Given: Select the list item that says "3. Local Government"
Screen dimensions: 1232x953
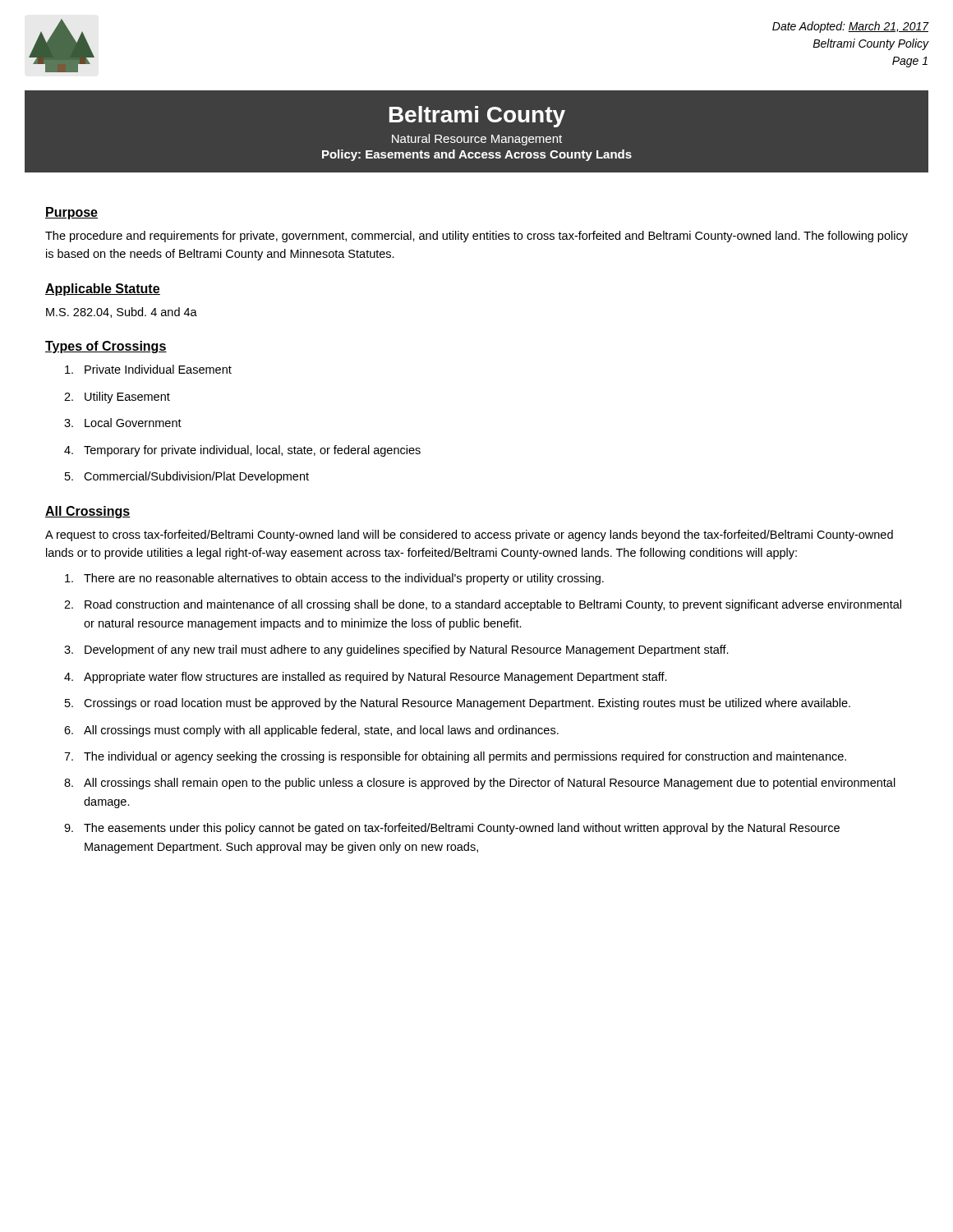Looking at the screenshot, I should coord(123,423).
